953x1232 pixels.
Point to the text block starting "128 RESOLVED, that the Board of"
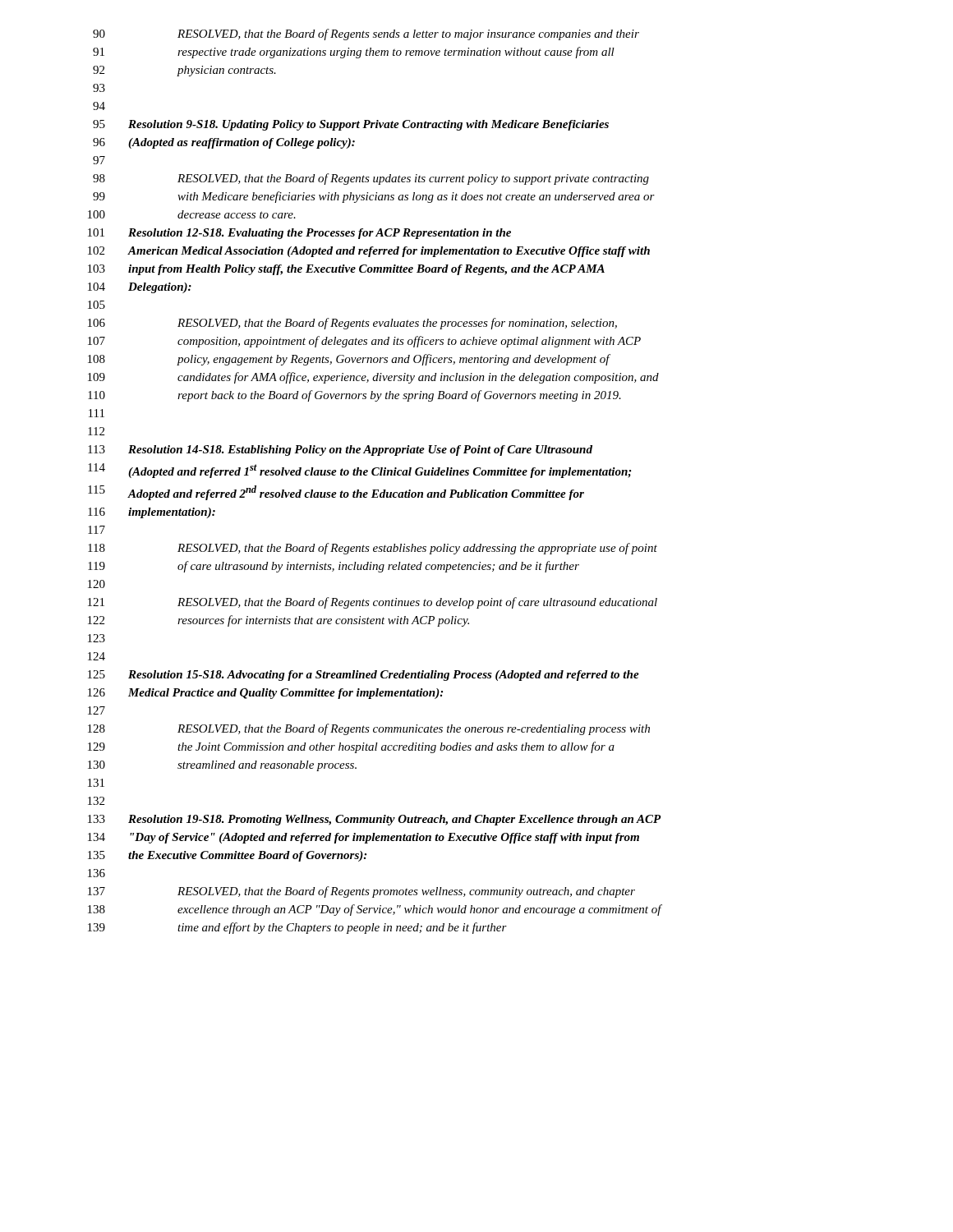(x=369, y=729)
